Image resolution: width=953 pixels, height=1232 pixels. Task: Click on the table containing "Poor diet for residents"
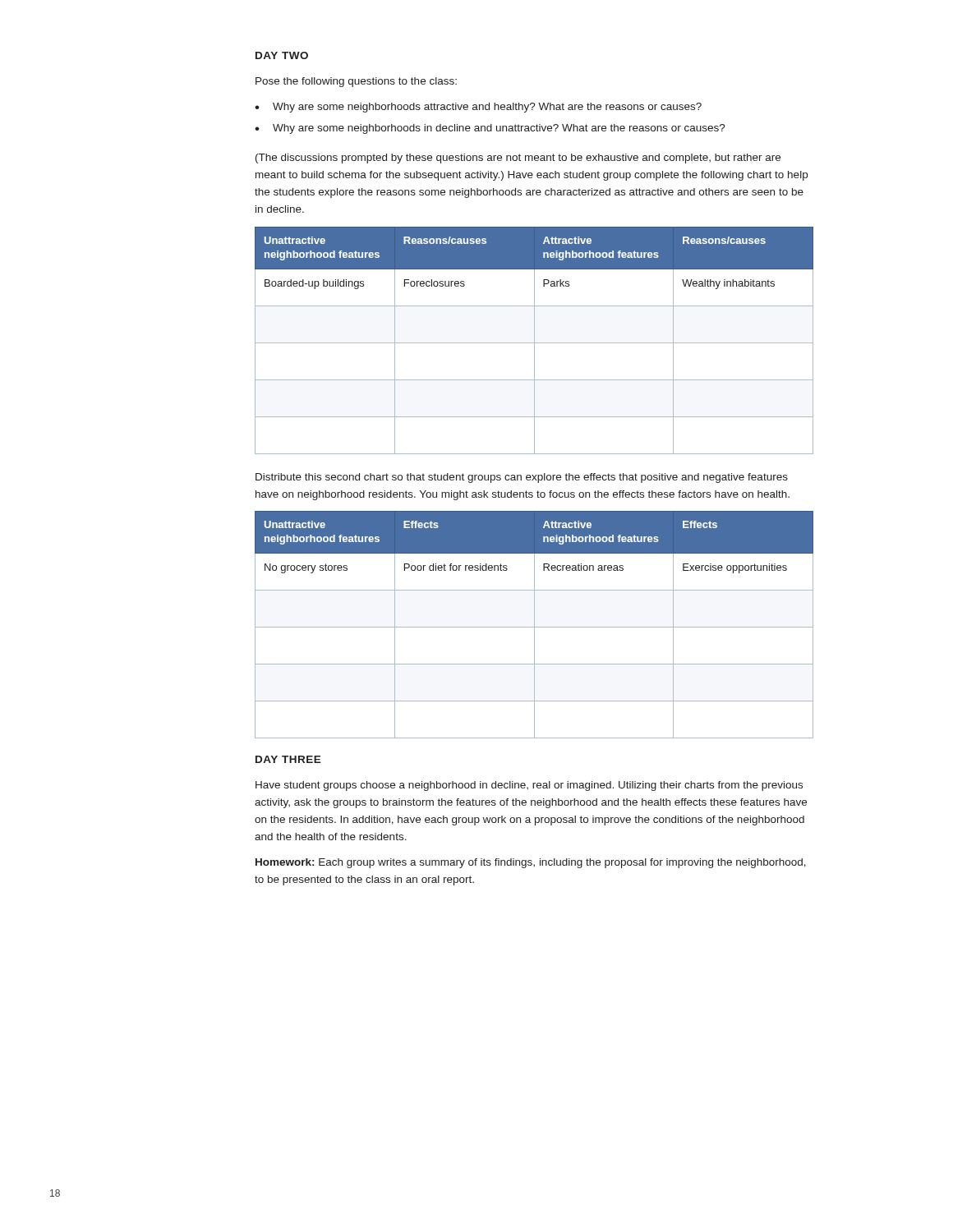[534, 625]
